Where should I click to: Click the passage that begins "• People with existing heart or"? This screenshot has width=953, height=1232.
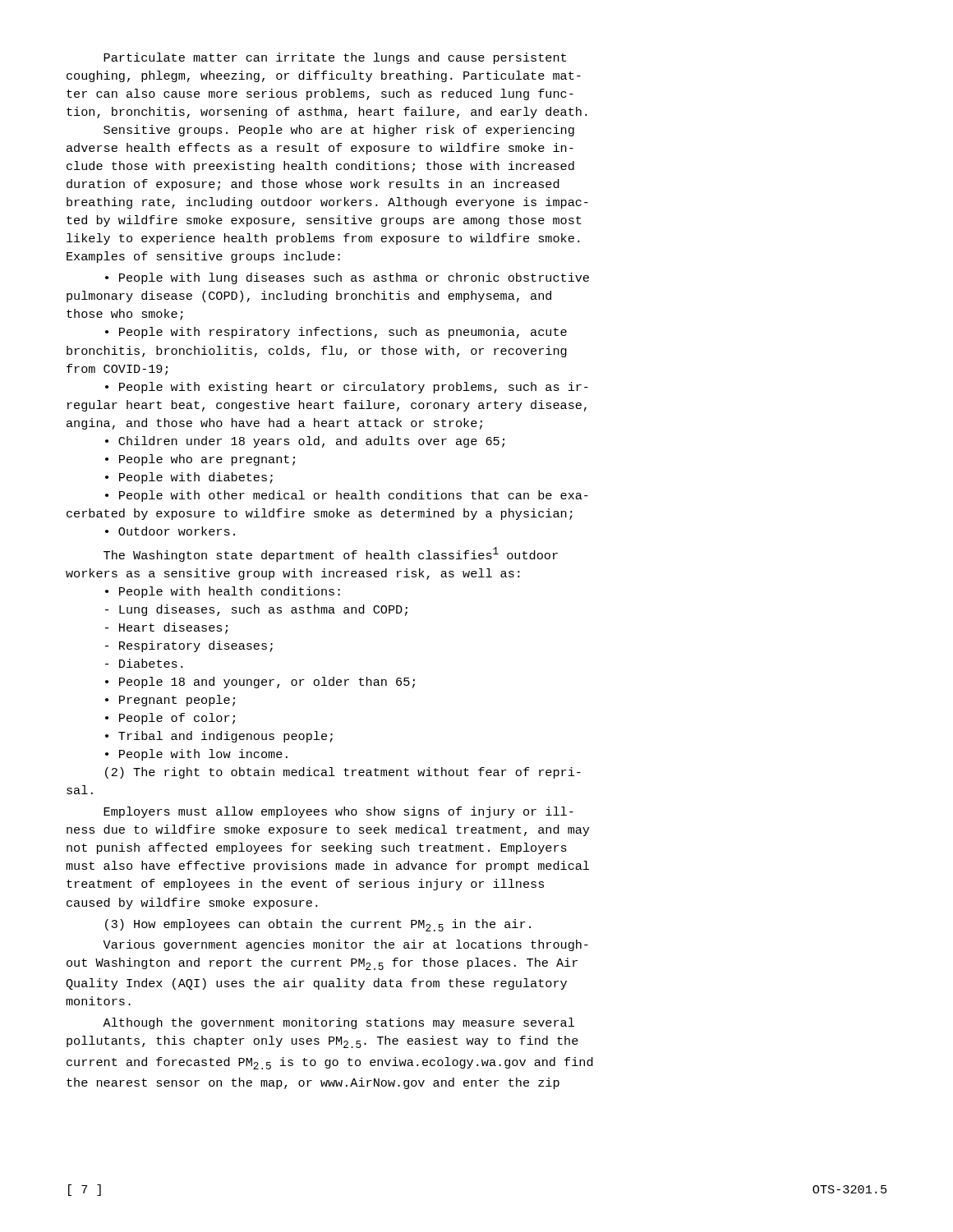click(328, 405)
